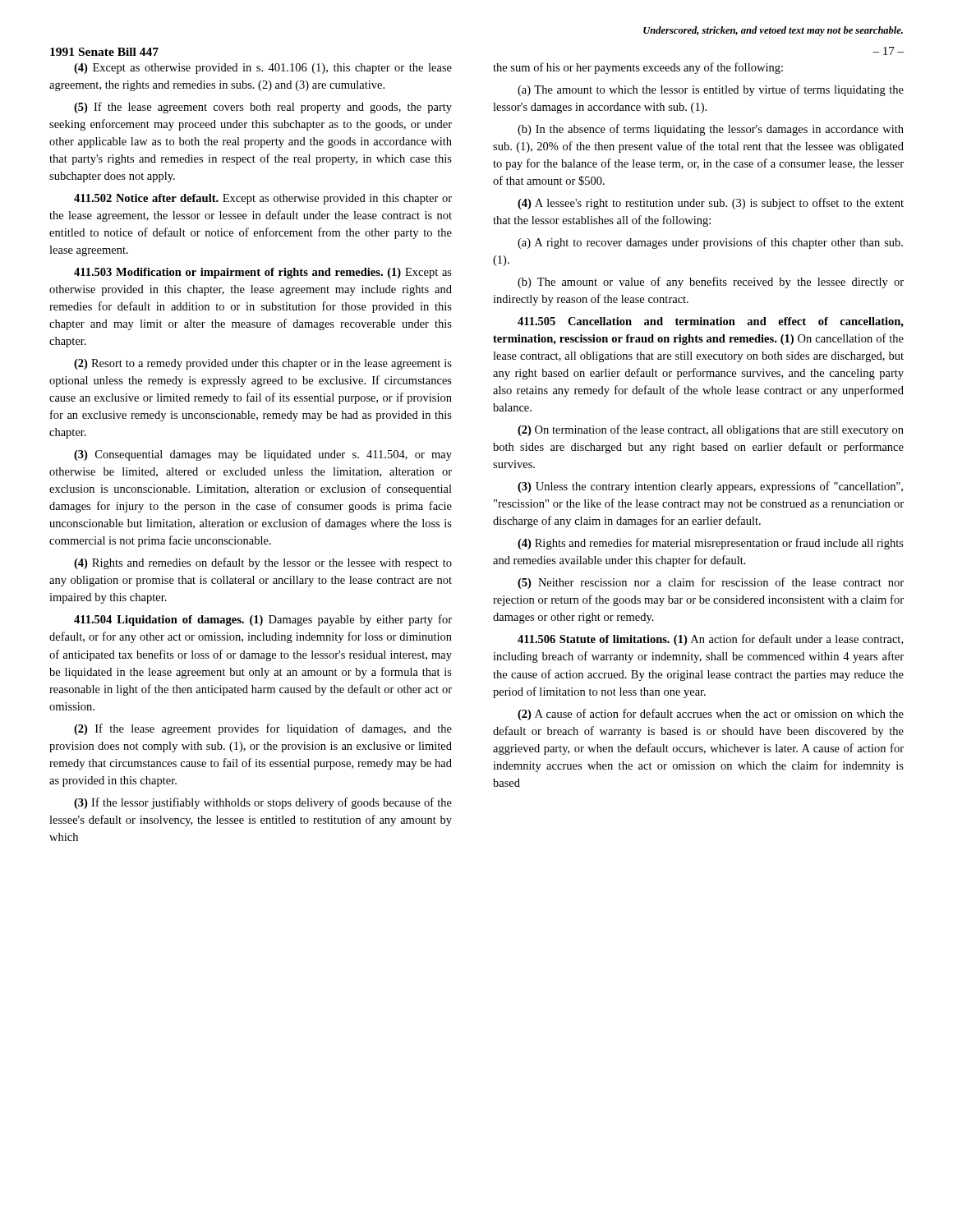Find the text block starting "(4) Rights and remedies for material"
The width and height of the screenshot is (953, 1232).
(x=698, y=552)
